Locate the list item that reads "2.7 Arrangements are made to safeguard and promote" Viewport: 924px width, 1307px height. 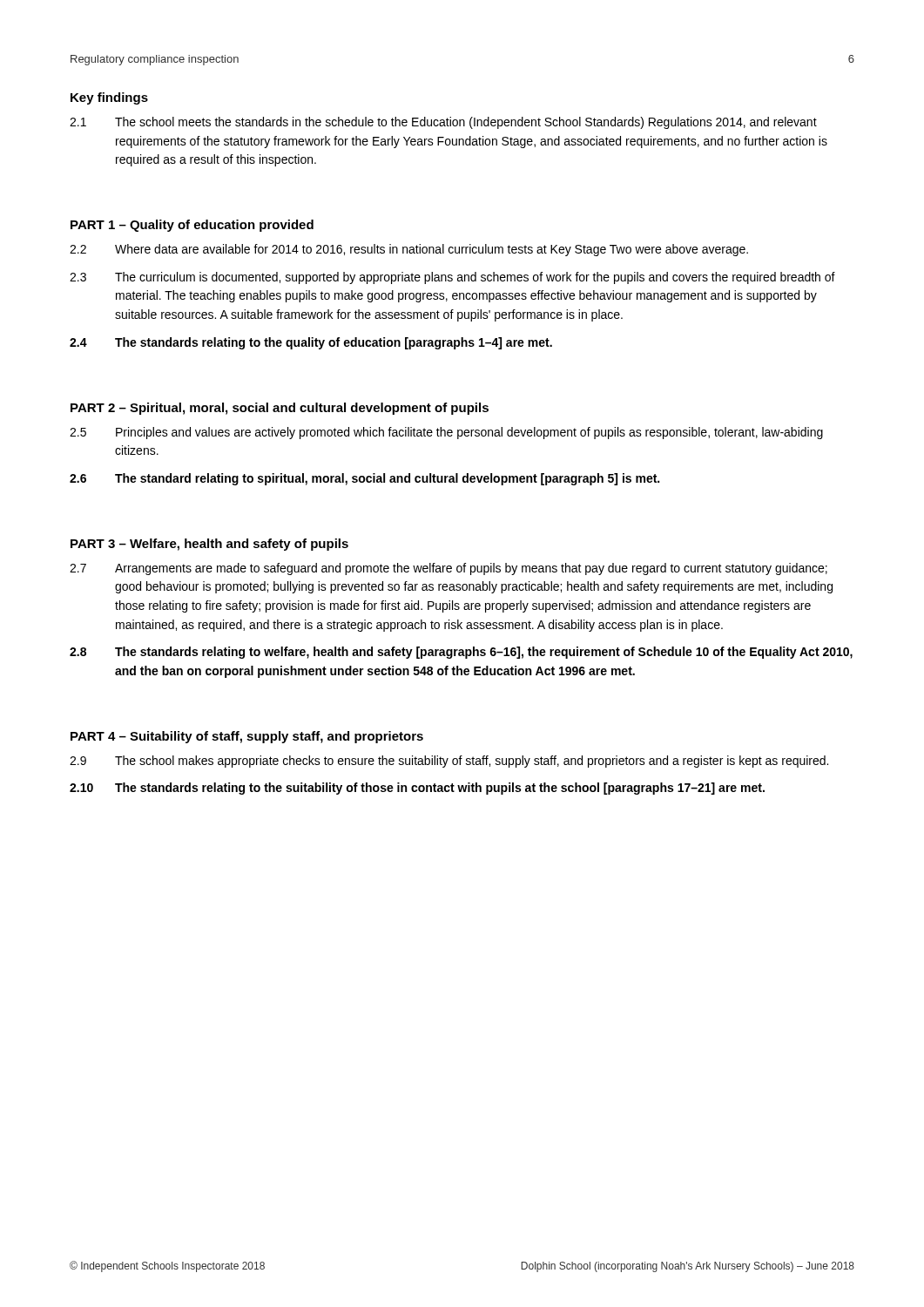pyautogui.click(x=462, y=597)
